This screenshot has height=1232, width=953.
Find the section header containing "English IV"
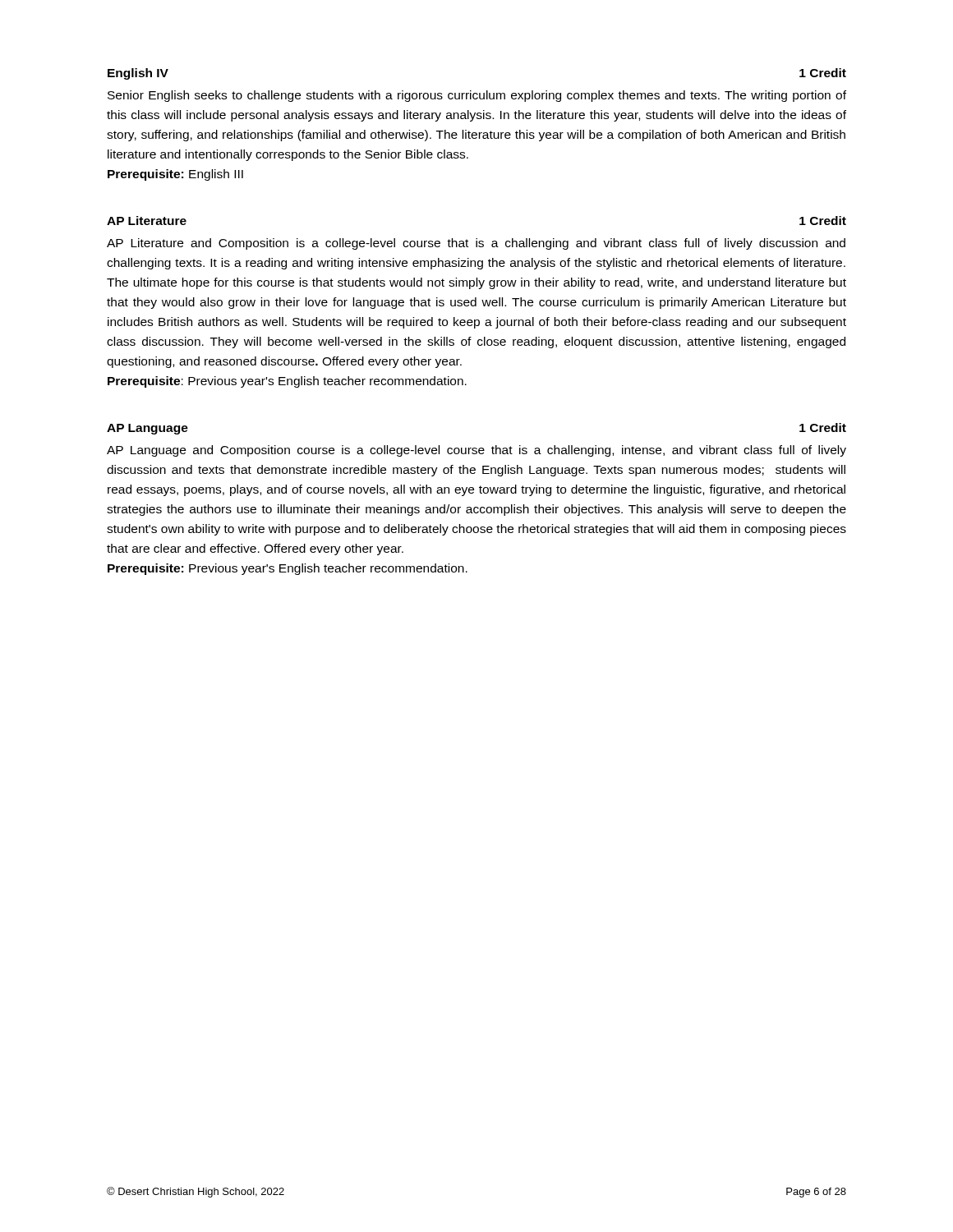pos(138,73)
